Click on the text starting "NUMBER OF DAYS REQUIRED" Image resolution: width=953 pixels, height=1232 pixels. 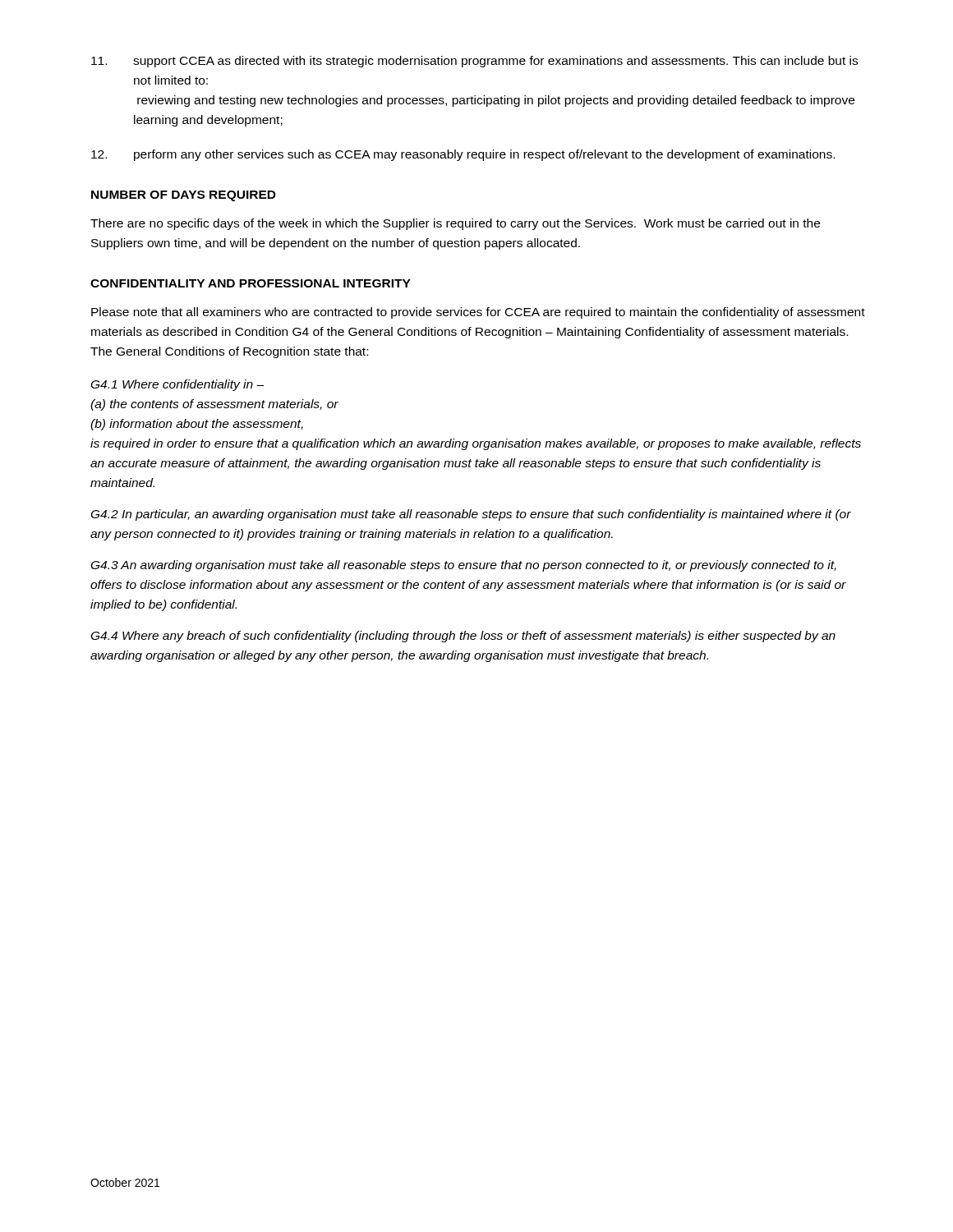pos(183,194)
